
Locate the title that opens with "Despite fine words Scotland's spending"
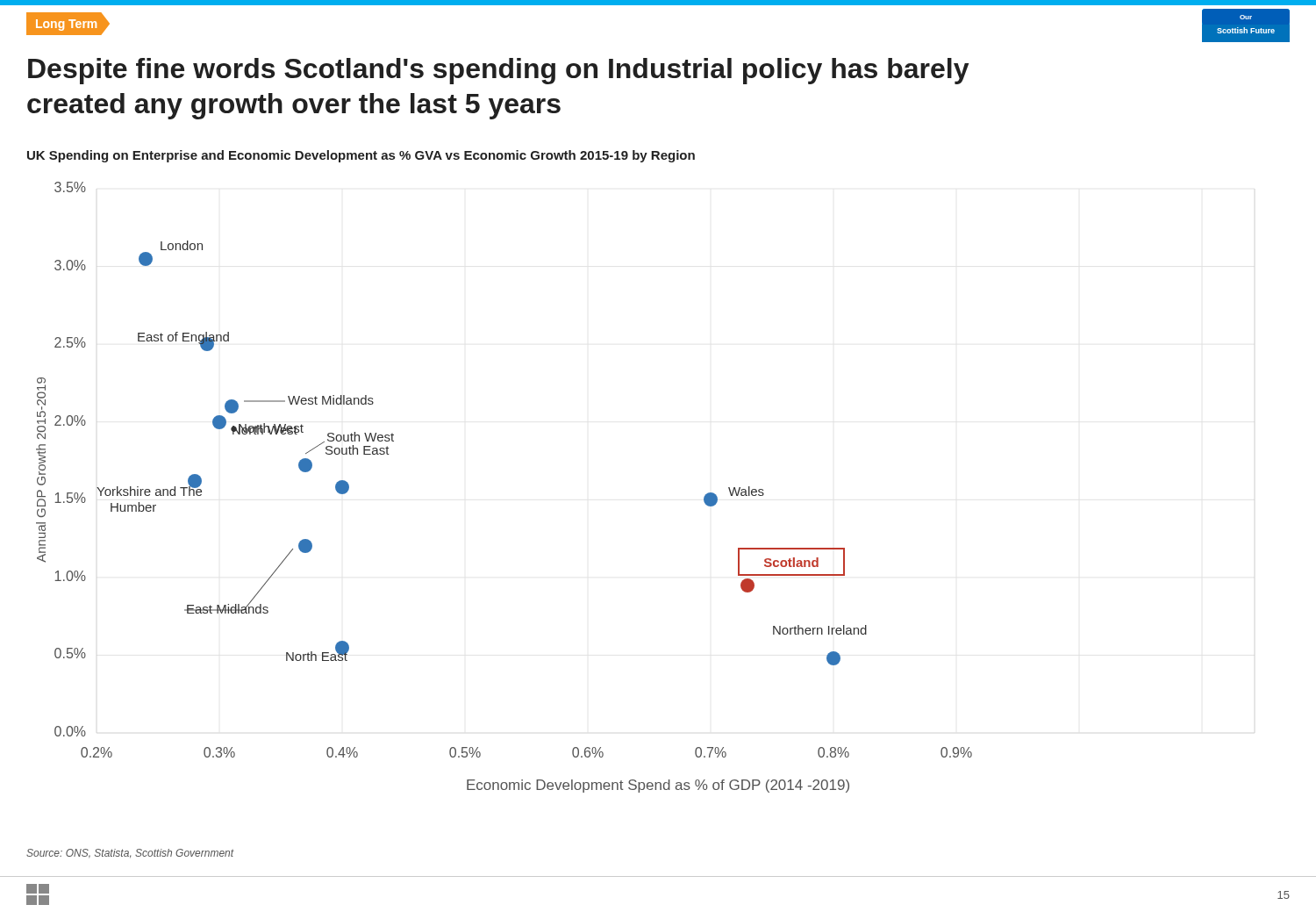[x=619, y=86]
